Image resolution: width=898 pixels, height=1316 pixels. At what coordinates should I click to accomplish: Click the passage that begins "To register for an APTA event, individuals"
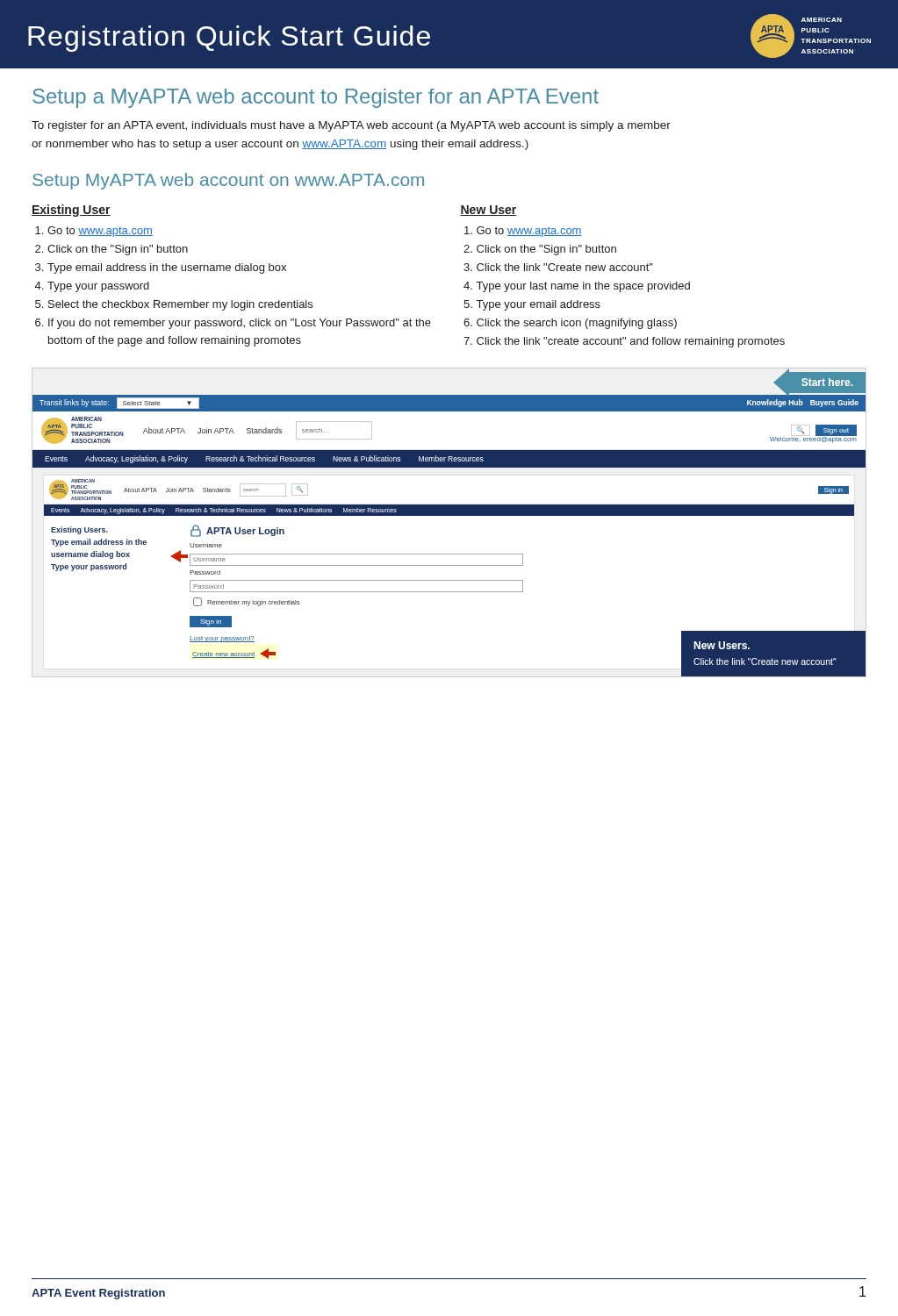(x=351, y=134)
